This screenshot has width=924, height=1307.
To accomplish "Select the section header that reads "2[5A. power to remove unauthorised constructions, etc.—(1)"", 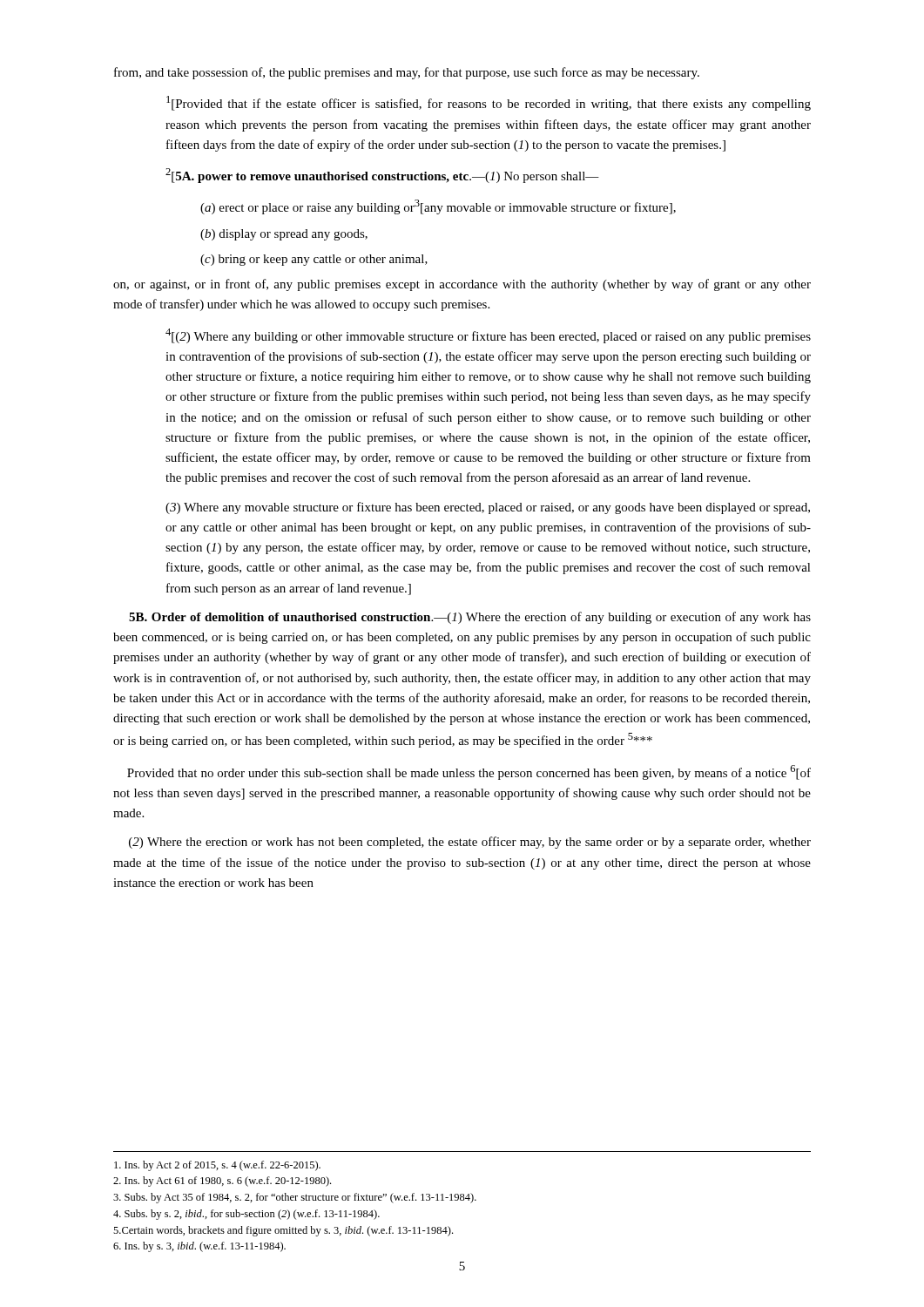I will [382, 174].
